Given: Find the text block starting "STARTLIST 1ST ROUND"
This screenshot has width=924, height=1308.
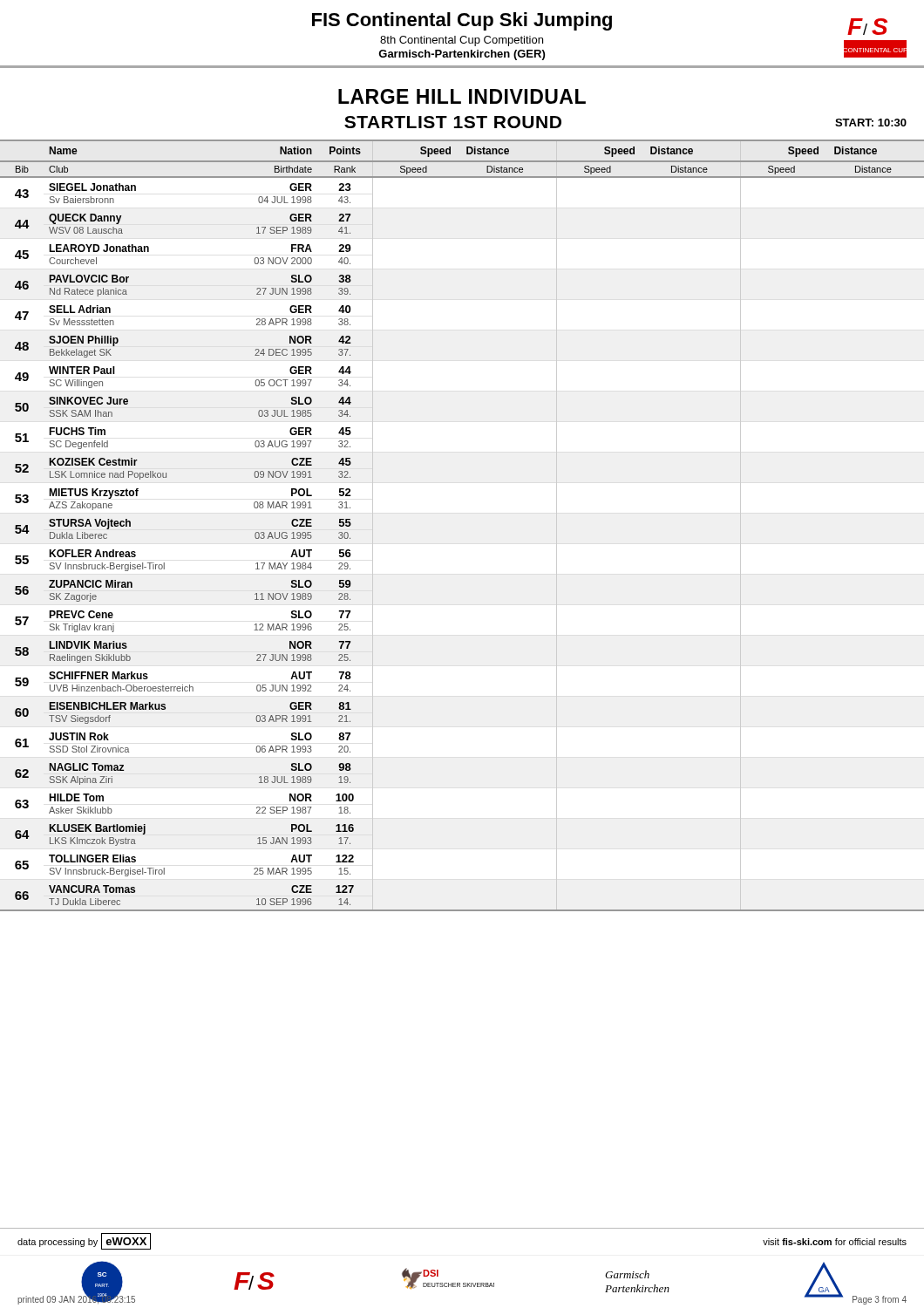Looking at the screenshot, I should tap(453, 122).
